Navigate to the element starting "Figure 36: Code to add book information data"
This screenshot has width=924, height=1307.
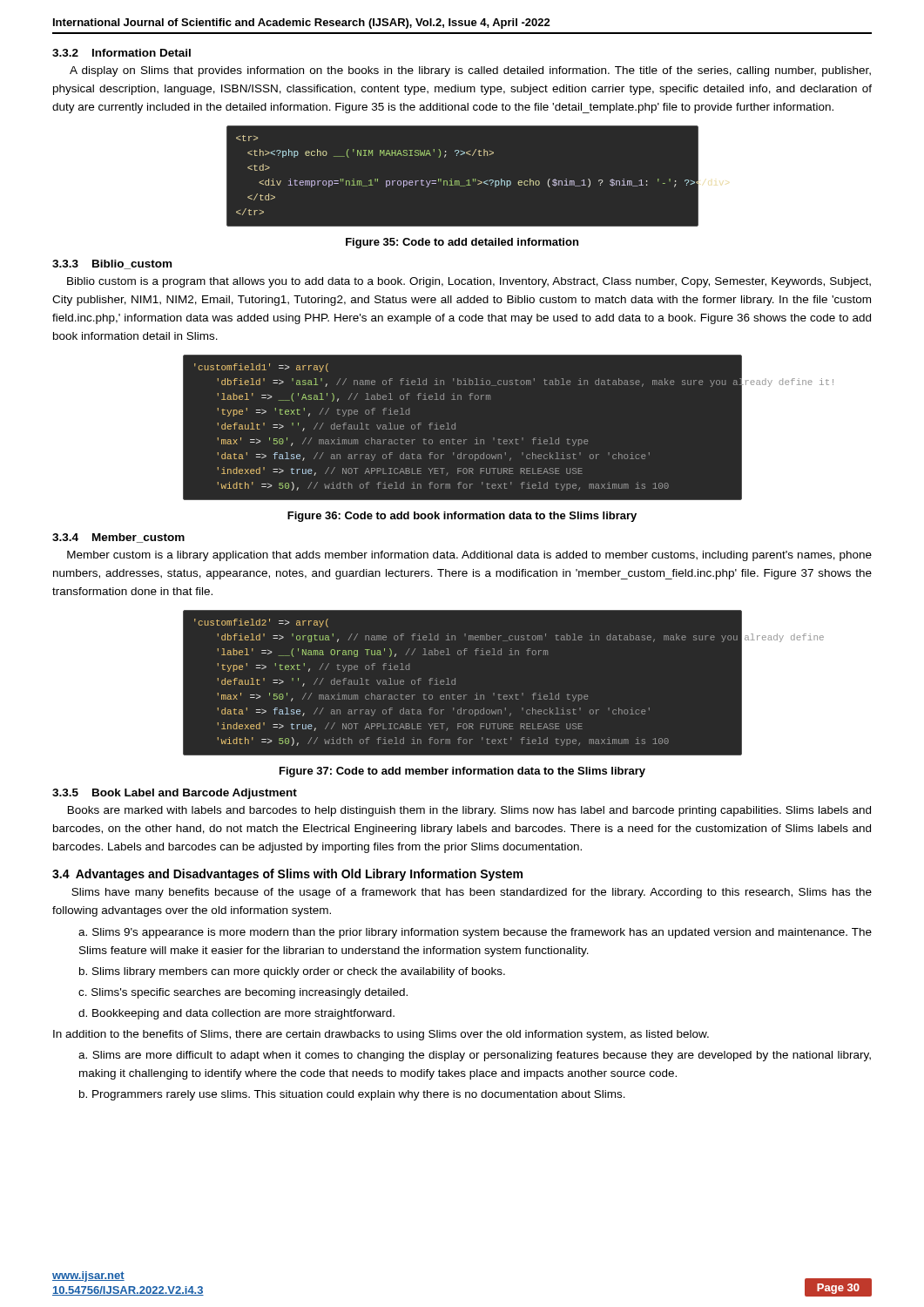click(x=462, y=515)
